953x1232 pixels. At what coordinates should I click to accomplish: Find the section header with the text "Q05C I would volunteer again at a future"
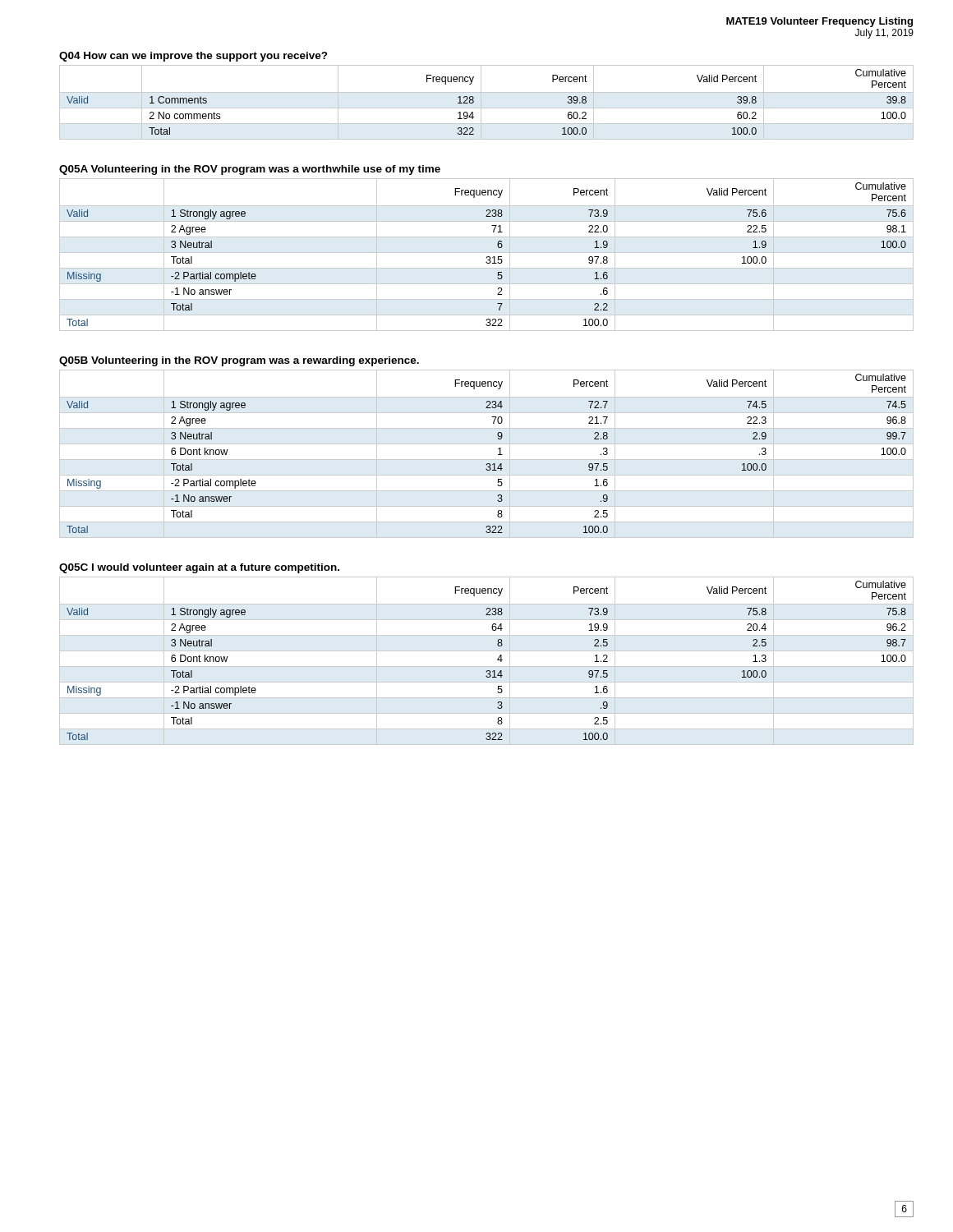[x=200, y=567]
